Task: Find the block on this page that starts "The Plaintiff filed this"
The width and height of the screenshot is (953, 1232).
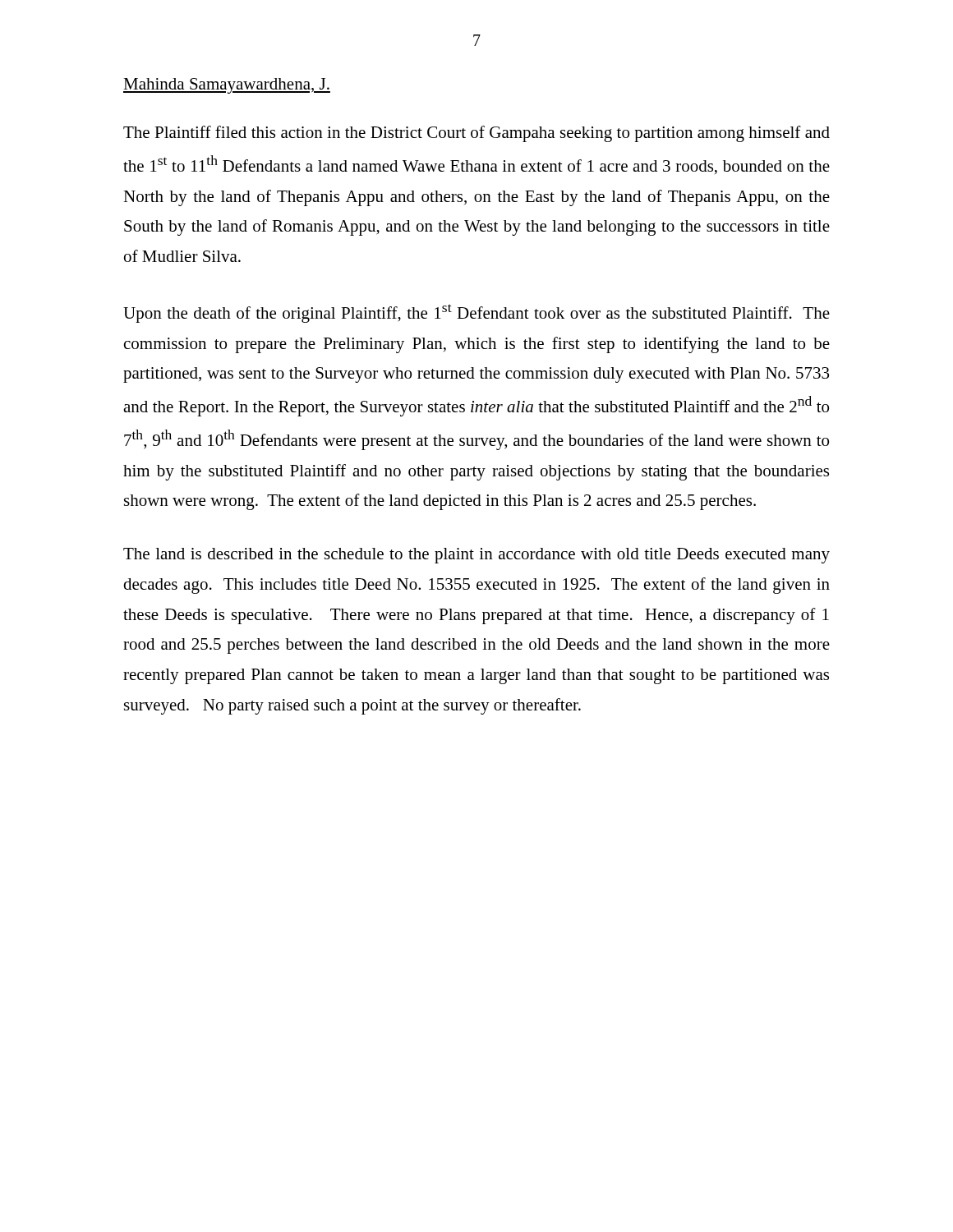Action: 476,194
